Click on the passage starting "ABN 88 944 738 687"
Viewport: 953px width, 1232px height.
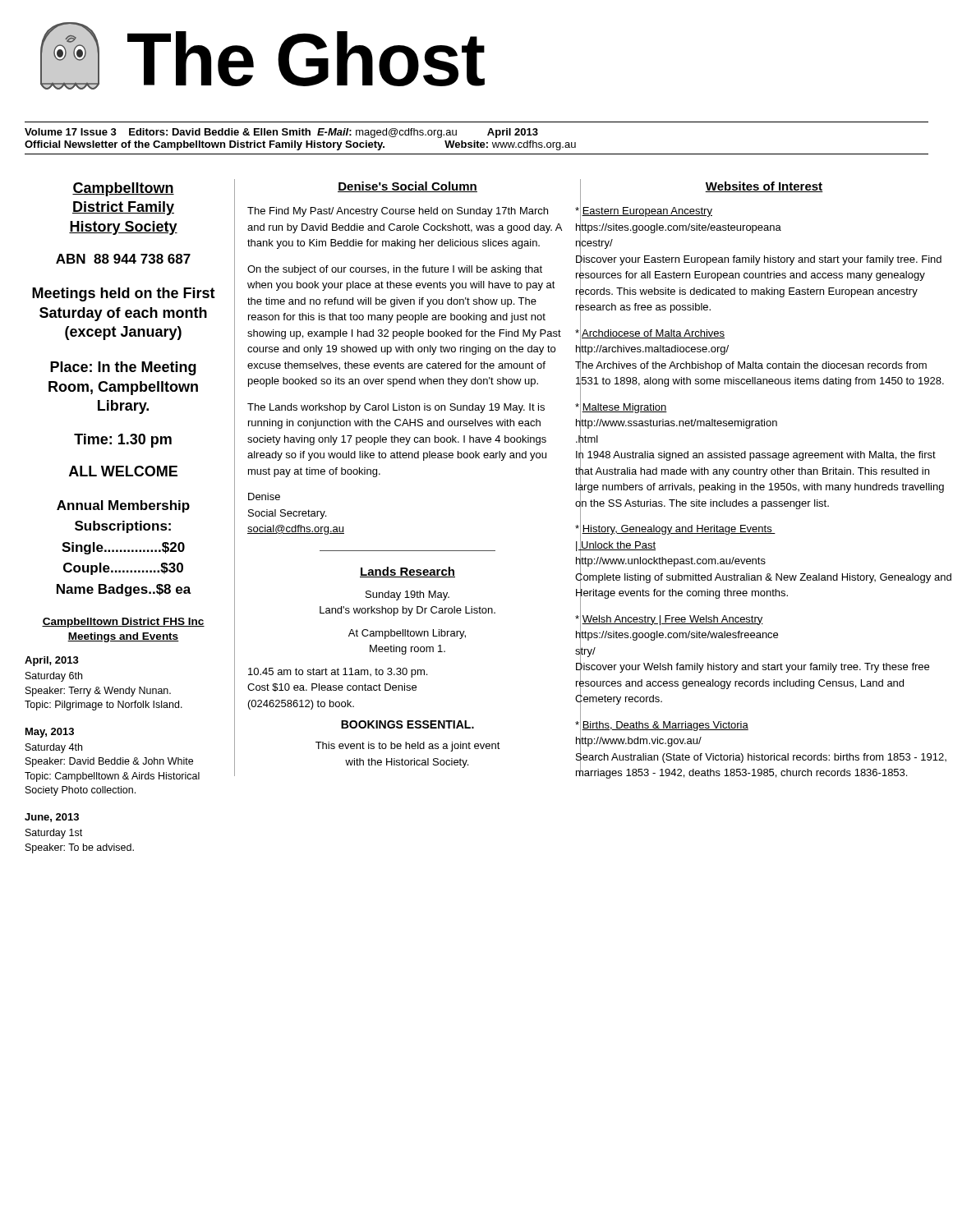click(x=123, y=259)
